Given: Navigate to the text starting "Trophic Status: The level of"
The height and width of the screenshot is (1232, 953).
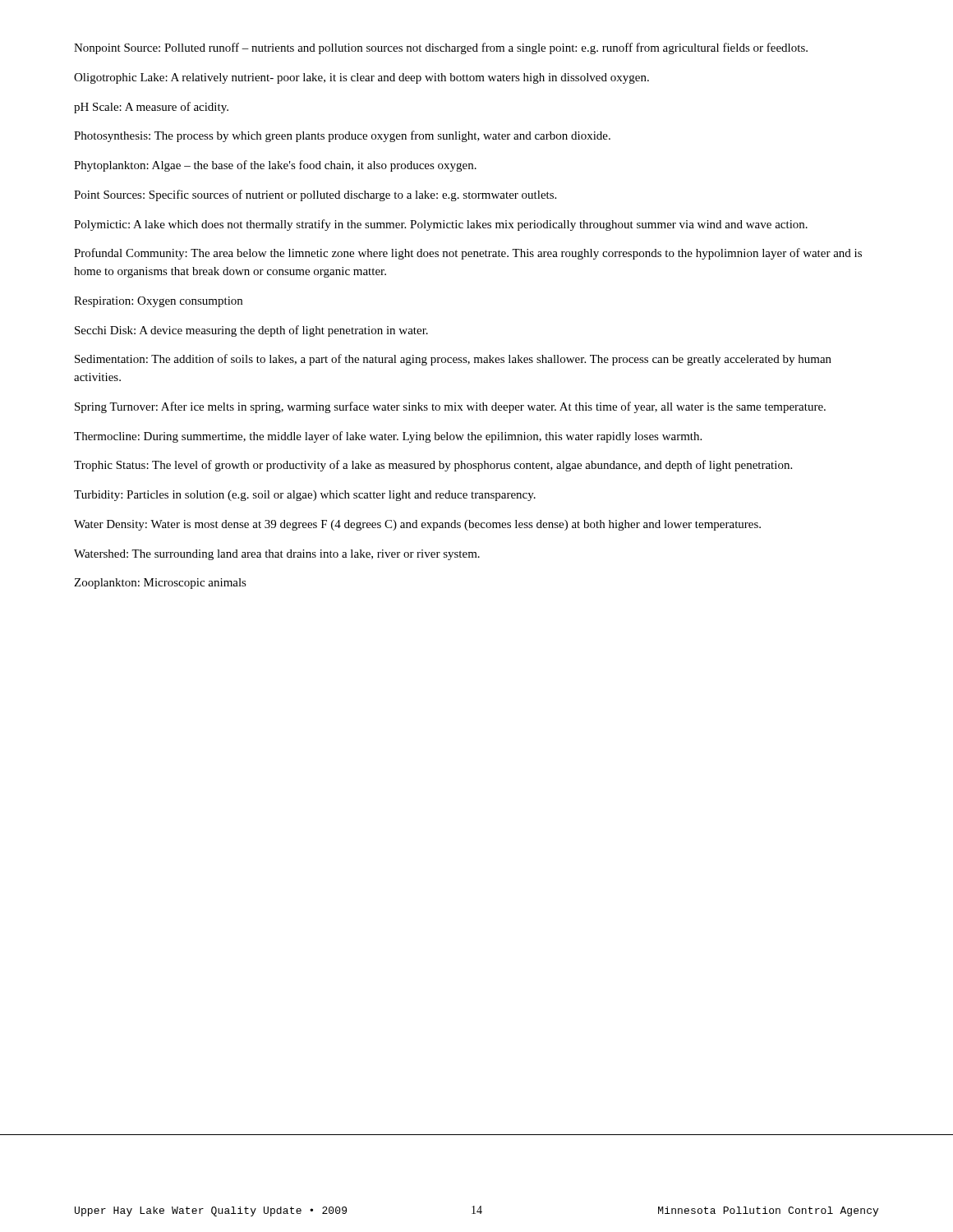Looking at the screenshot, I should [x=433, y=465].
